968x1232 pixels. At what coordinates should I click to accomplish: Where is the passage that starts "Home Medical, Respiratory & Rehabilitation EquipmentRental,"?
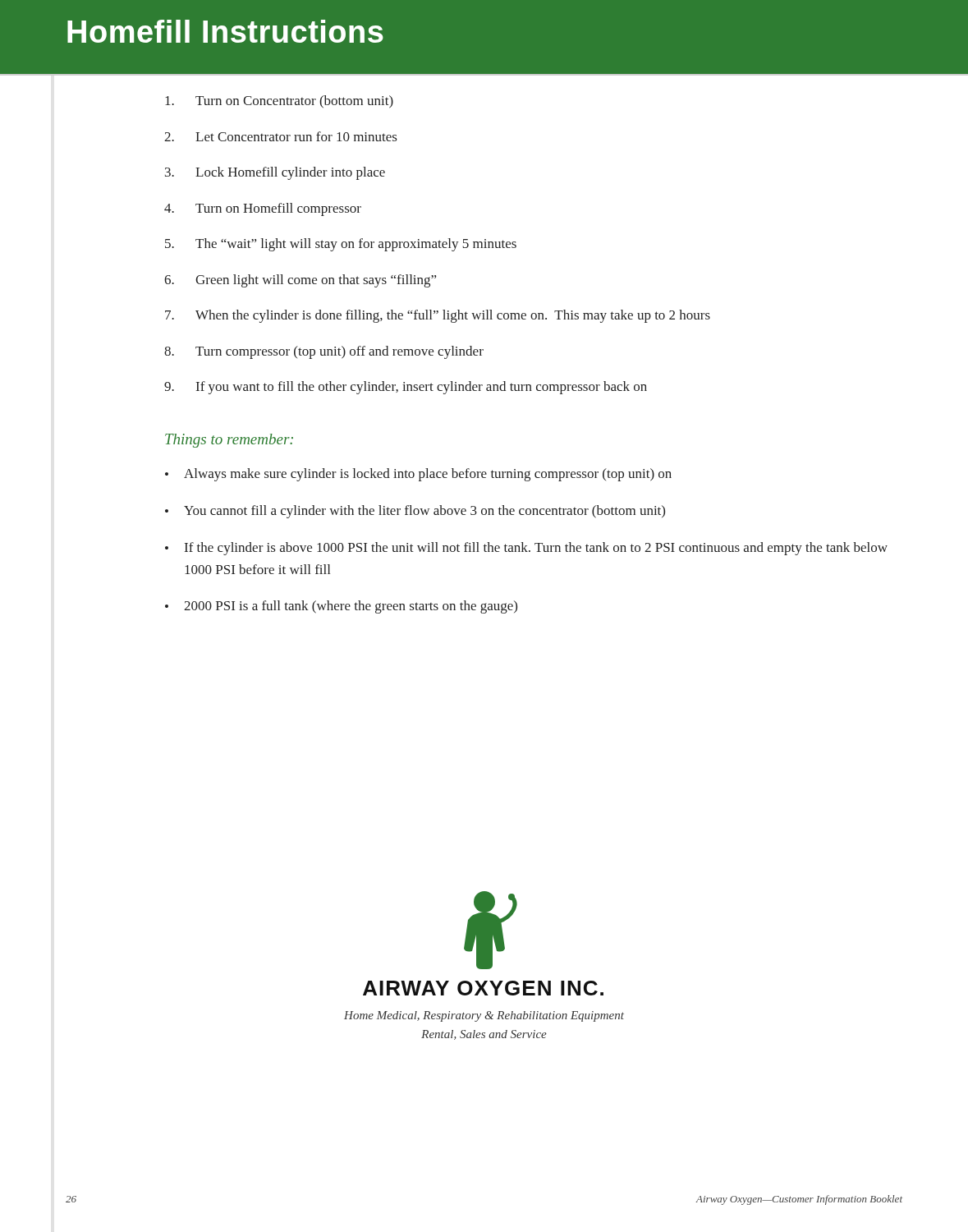(484, 1024)
